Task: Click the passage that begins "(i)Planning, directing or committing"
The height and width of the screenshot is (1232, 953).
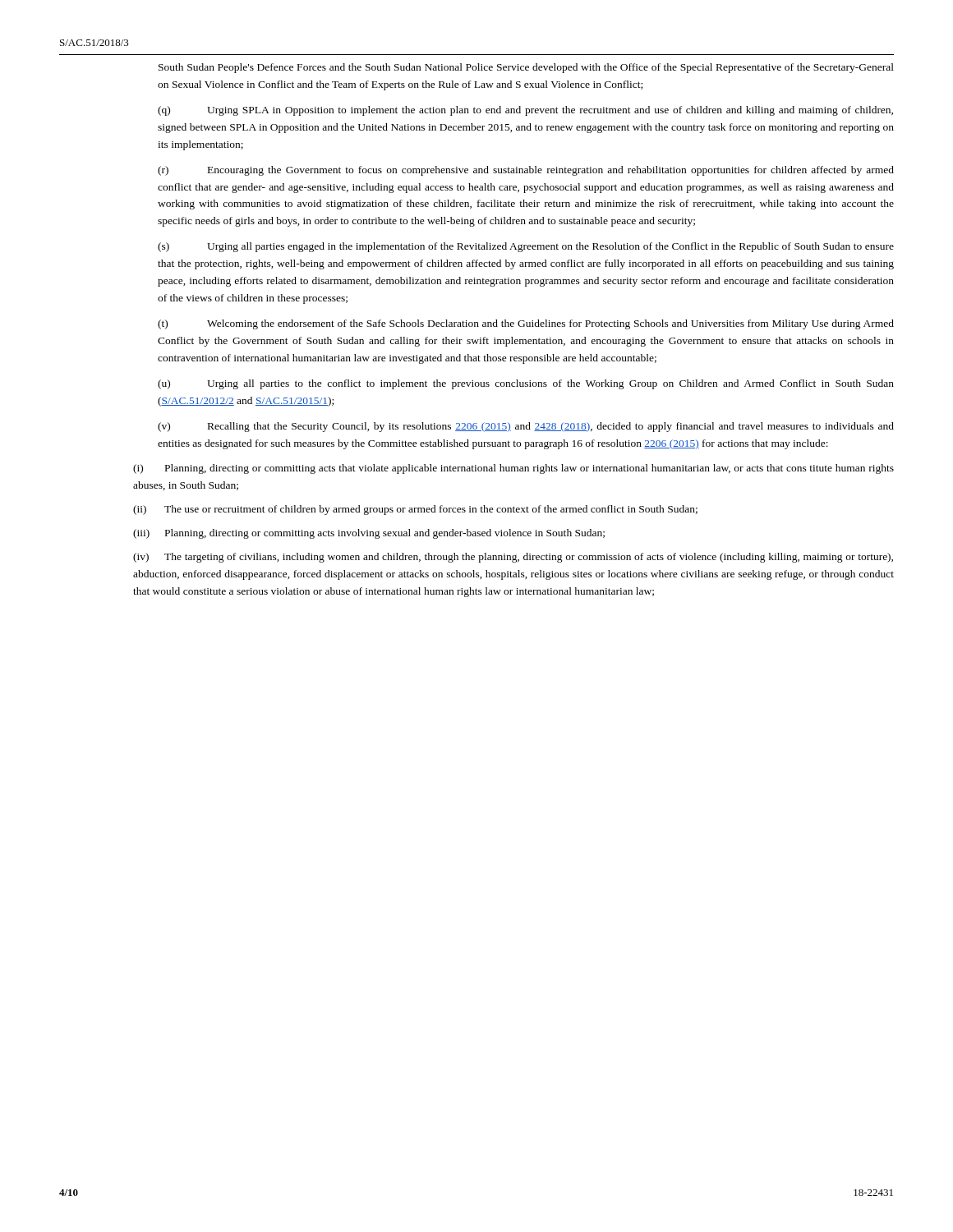Action: click(x=476, y=477)
